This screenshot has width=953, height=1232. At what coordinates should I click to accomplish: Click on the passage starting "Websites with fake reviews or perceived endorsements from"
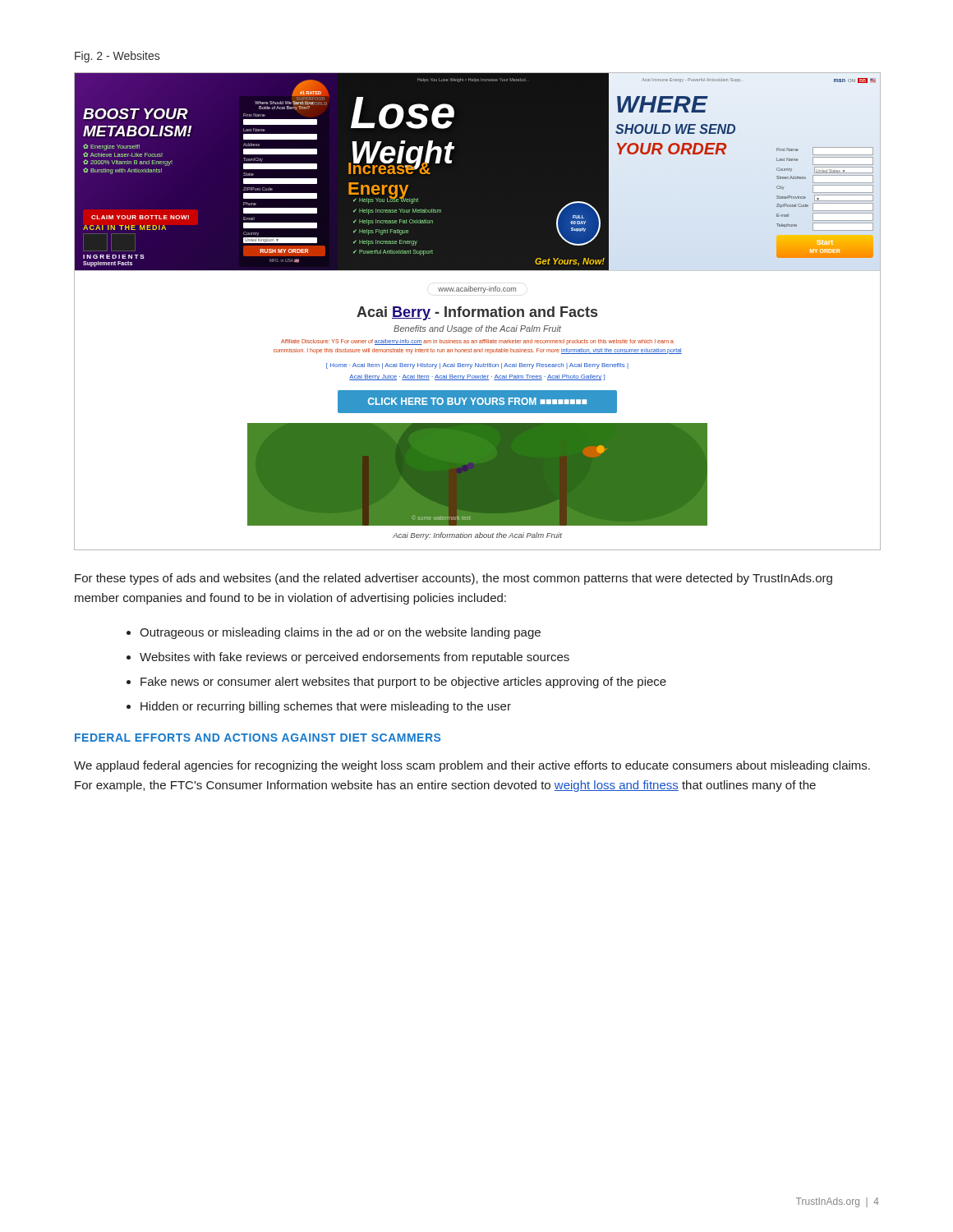(x=355, y=656)
